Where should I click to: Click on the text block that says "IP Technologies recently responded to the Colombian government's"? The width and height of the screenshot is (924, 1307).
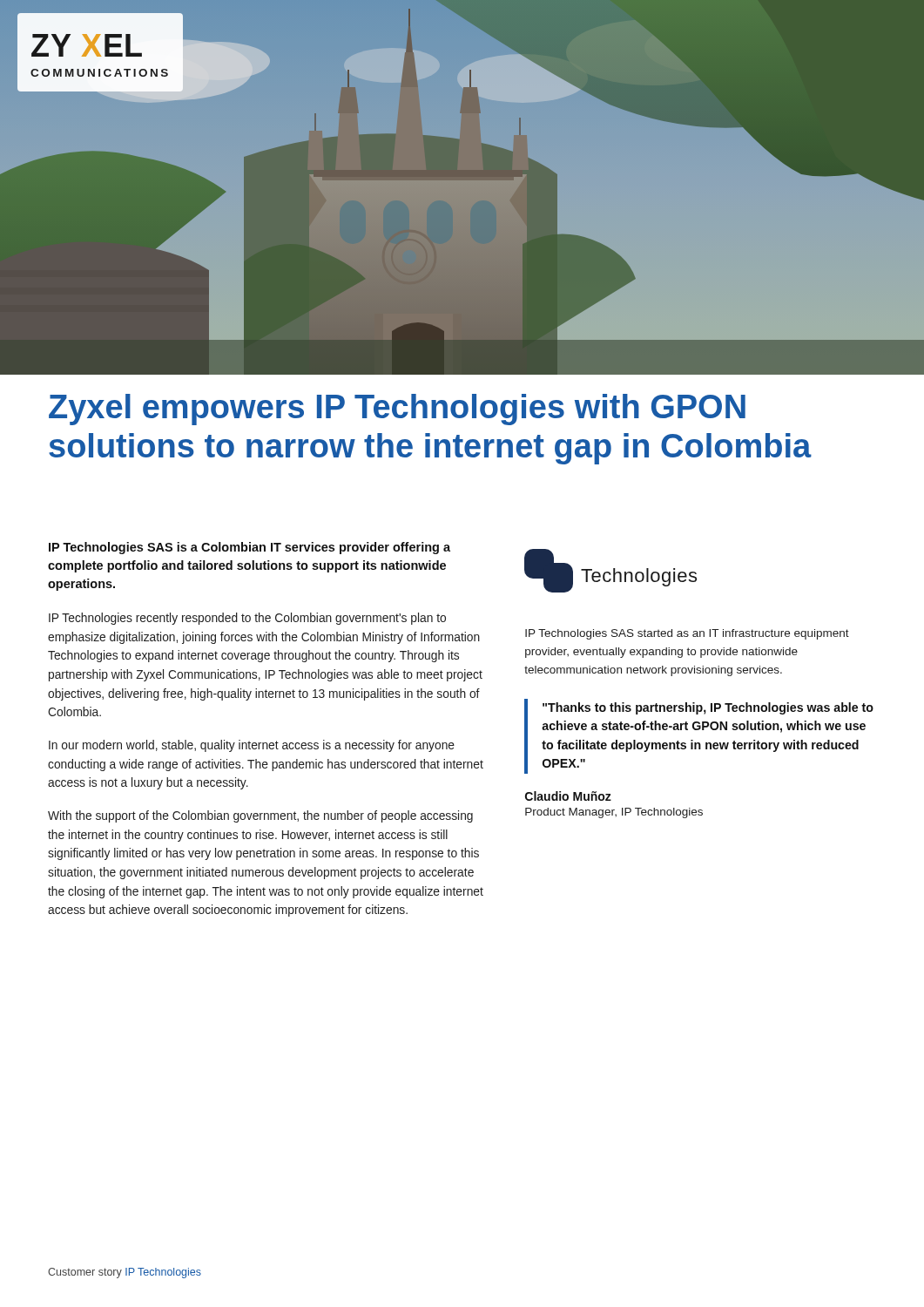(x=267, y=666)
